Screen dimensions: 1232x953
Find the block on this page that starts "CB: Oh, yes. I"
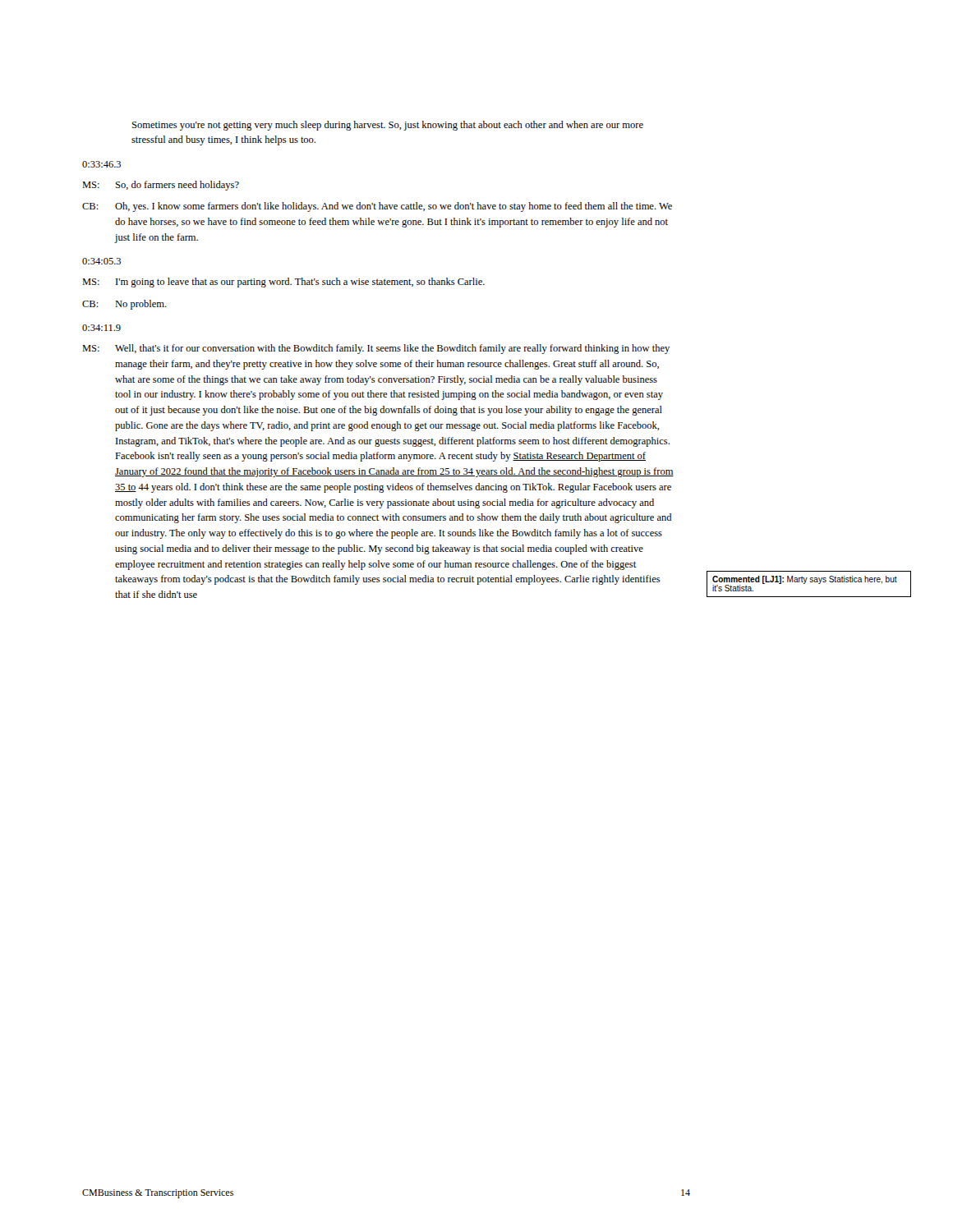(378, 222)
